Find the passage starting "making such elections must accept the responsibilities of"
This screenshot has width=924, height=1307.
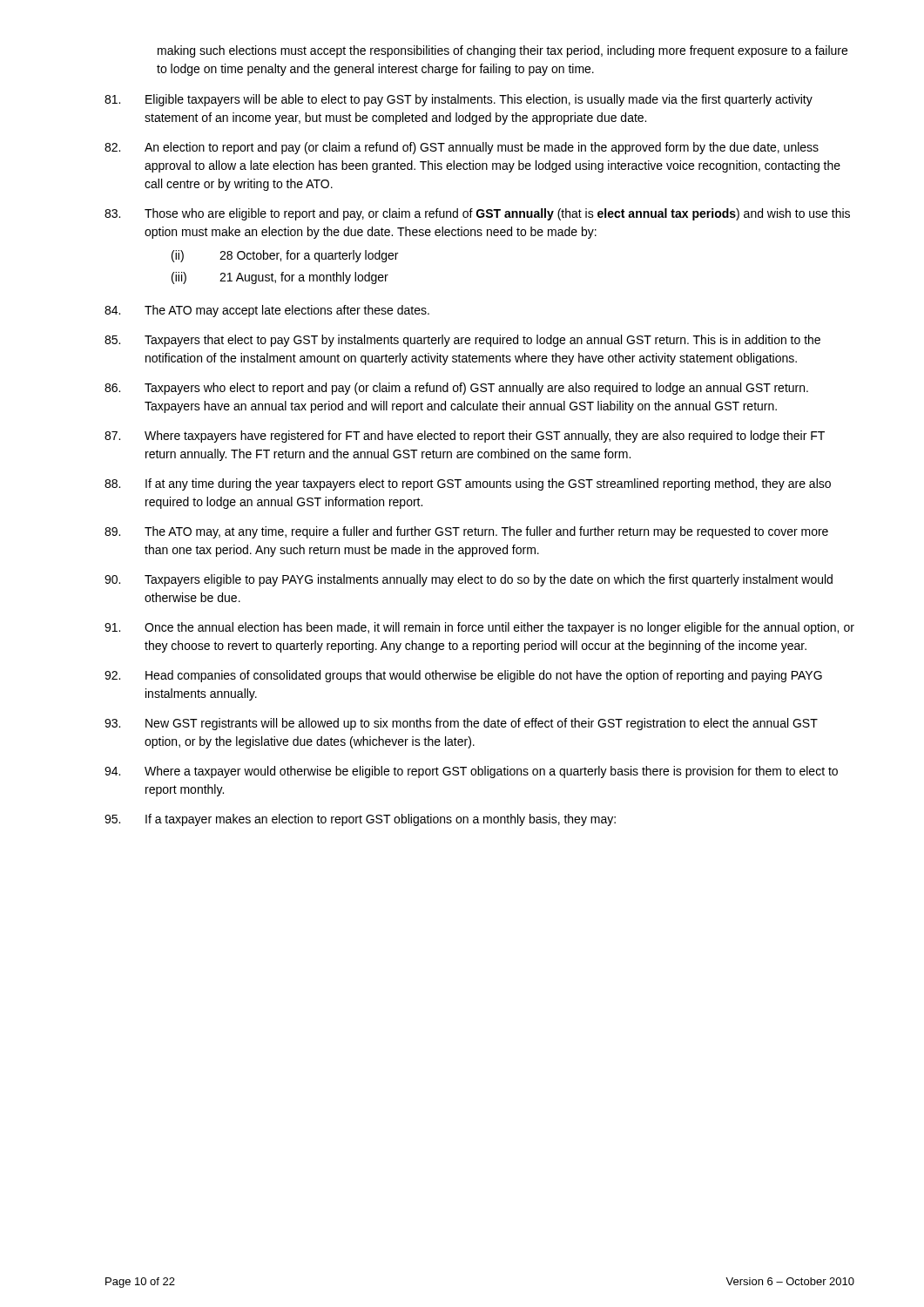coord(502,60)
